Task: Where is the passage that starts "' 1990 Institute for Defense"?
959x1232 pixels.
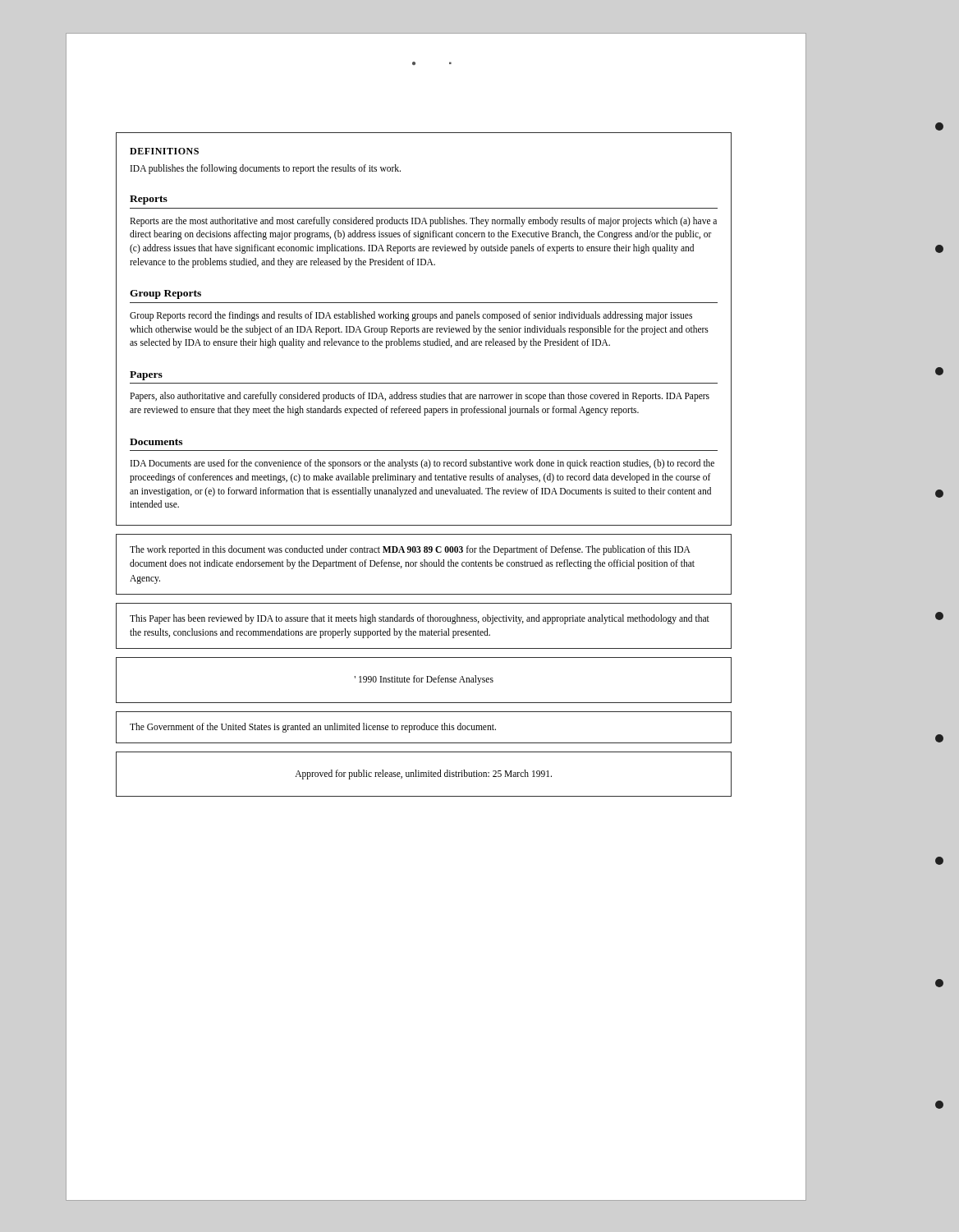Action: point(424,680)
